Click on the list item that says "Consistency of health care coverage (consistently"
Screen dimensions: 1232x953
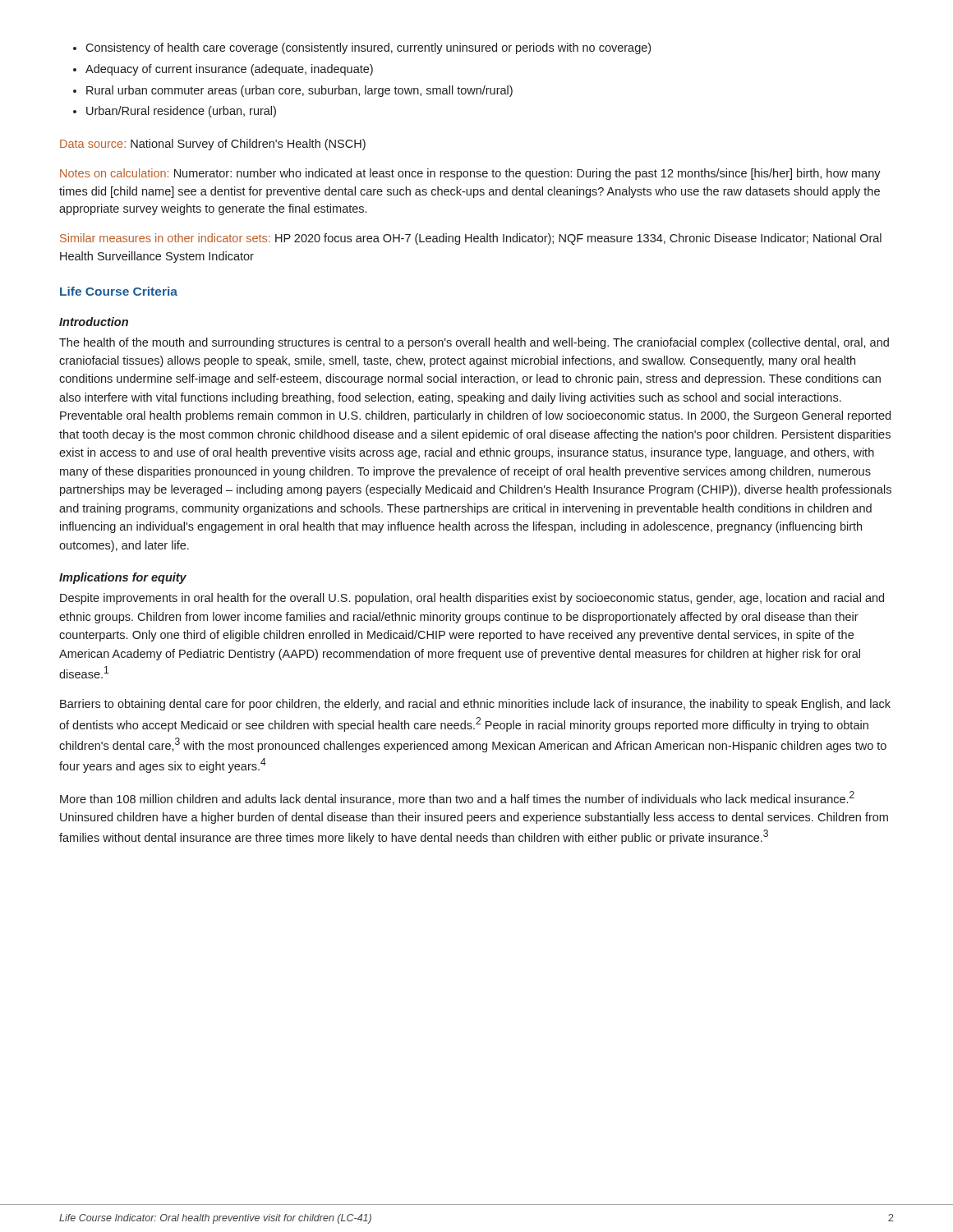[x=476, y=80]
